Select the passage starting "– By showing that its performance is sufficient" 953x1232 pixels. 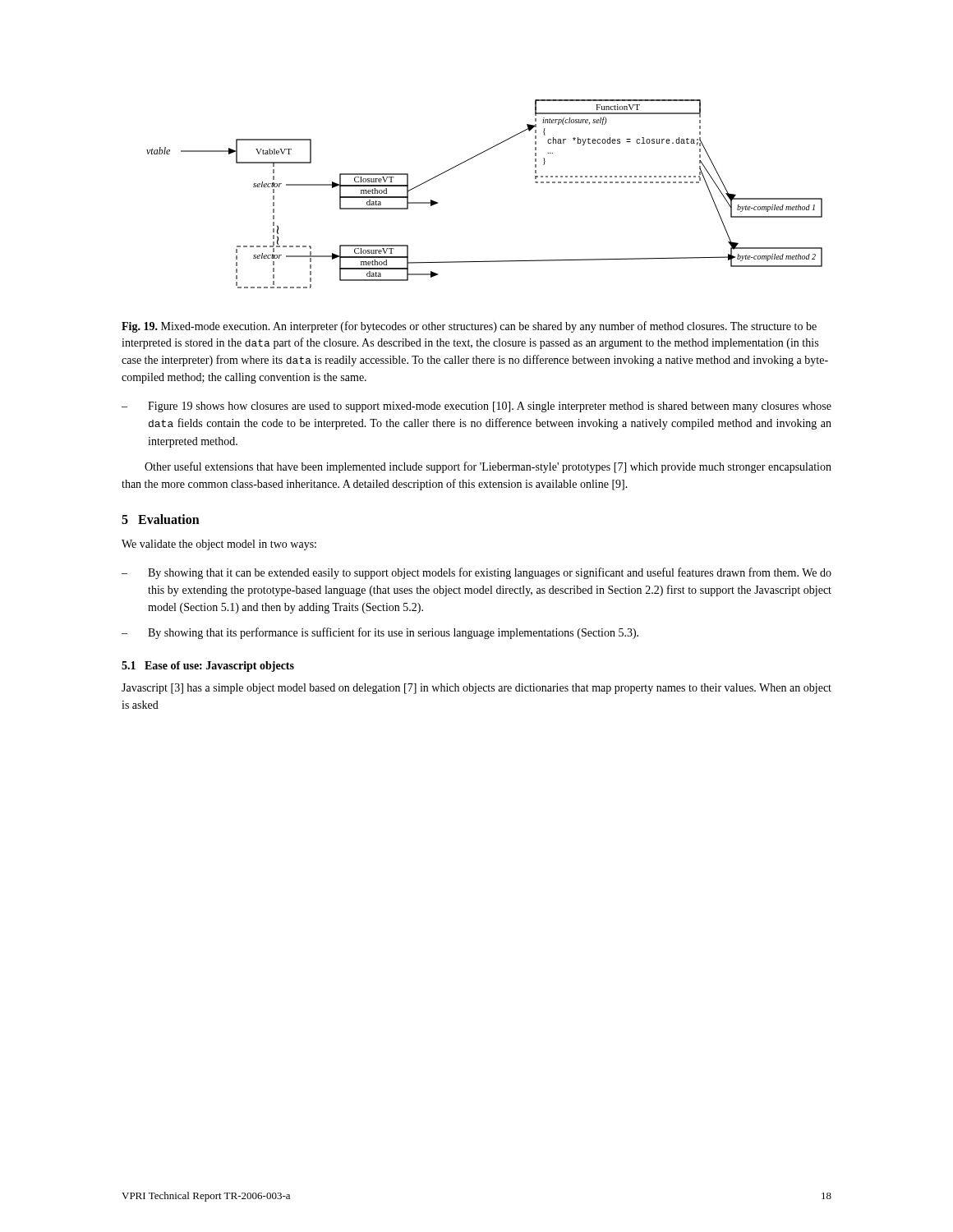(x=476, y=633)
